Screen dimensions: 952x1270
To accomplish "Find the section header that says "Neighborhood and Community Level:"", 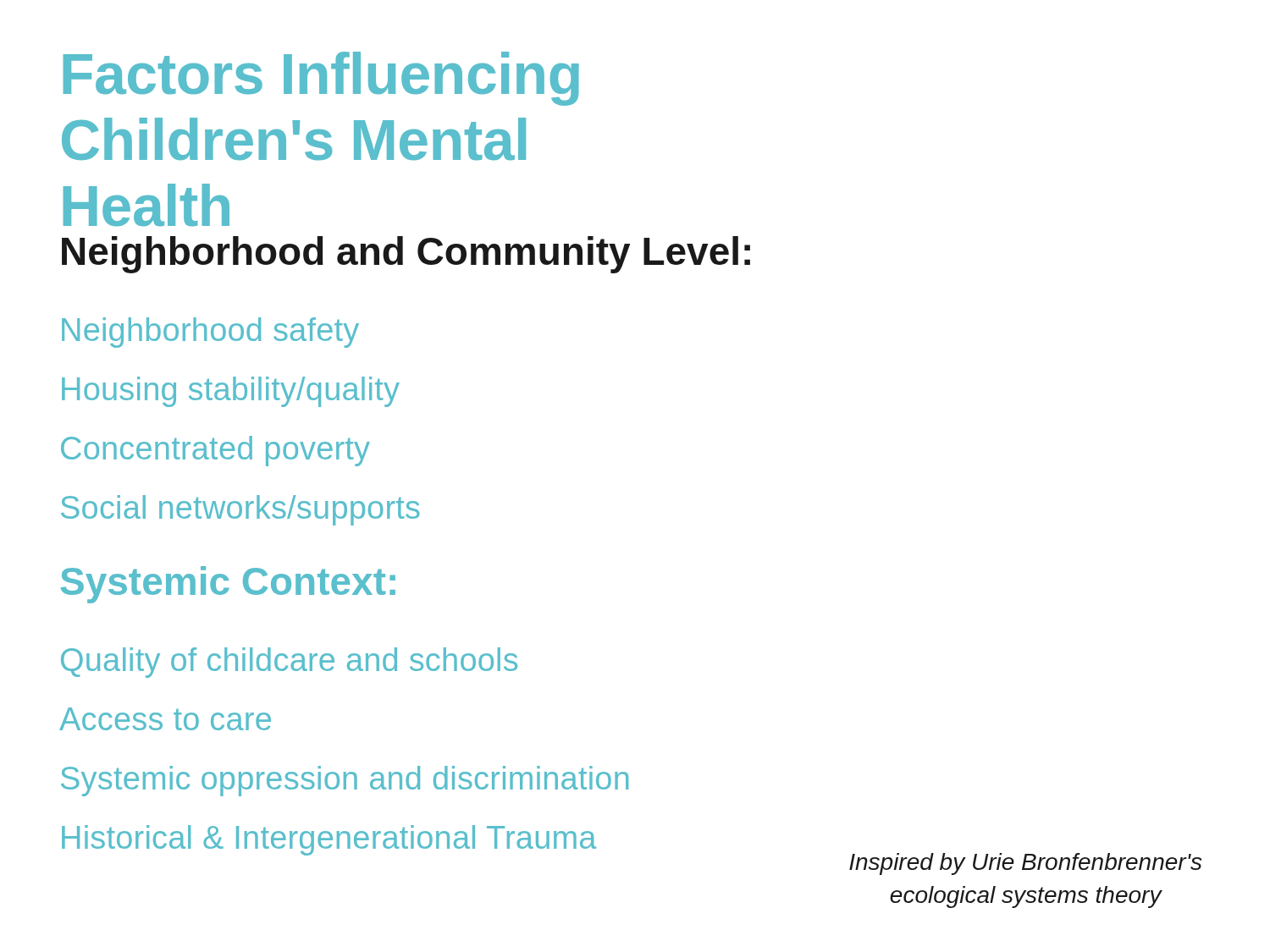I will point(407,251).
